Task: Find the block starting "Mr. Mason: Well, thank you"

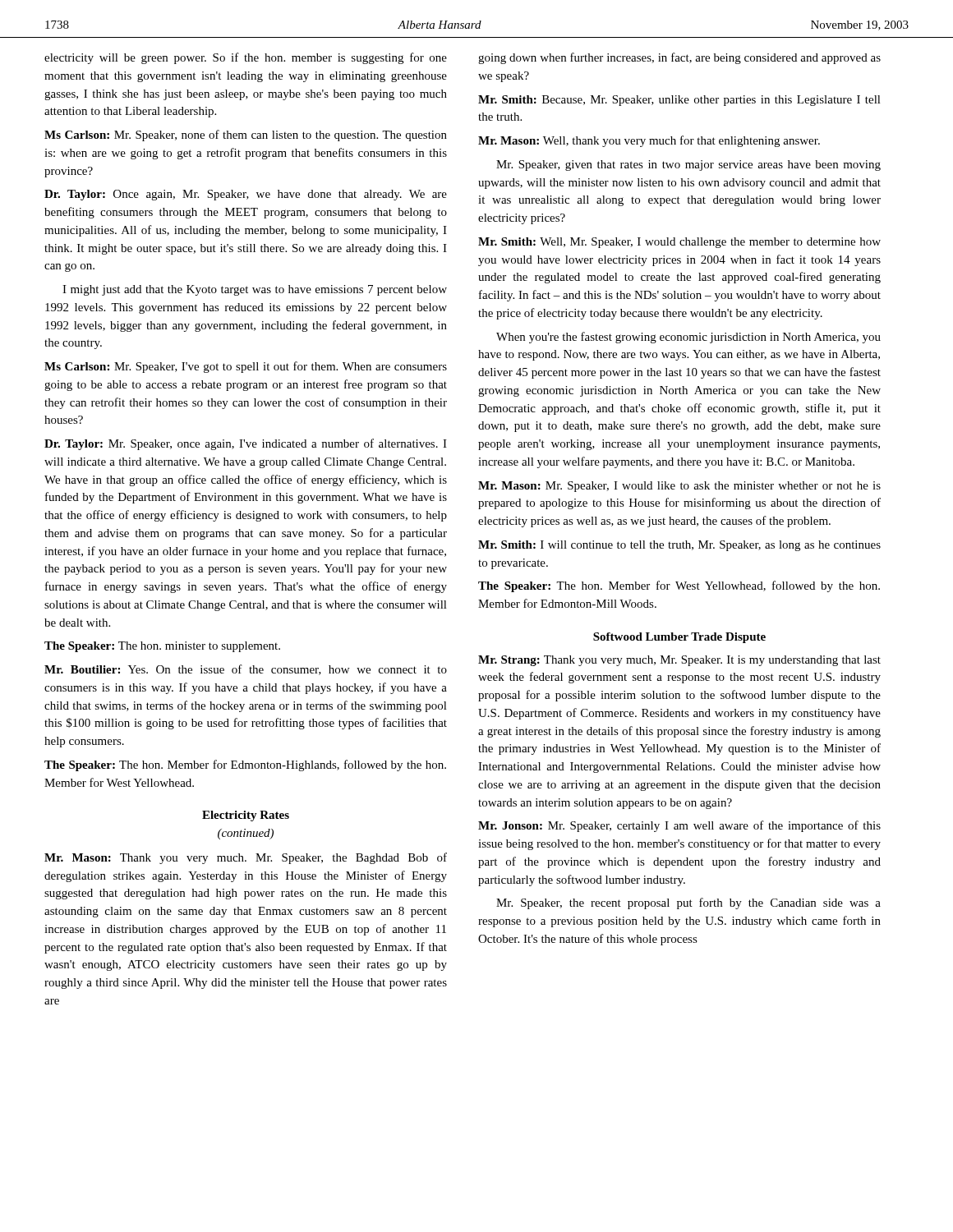Action: point(679,180)
